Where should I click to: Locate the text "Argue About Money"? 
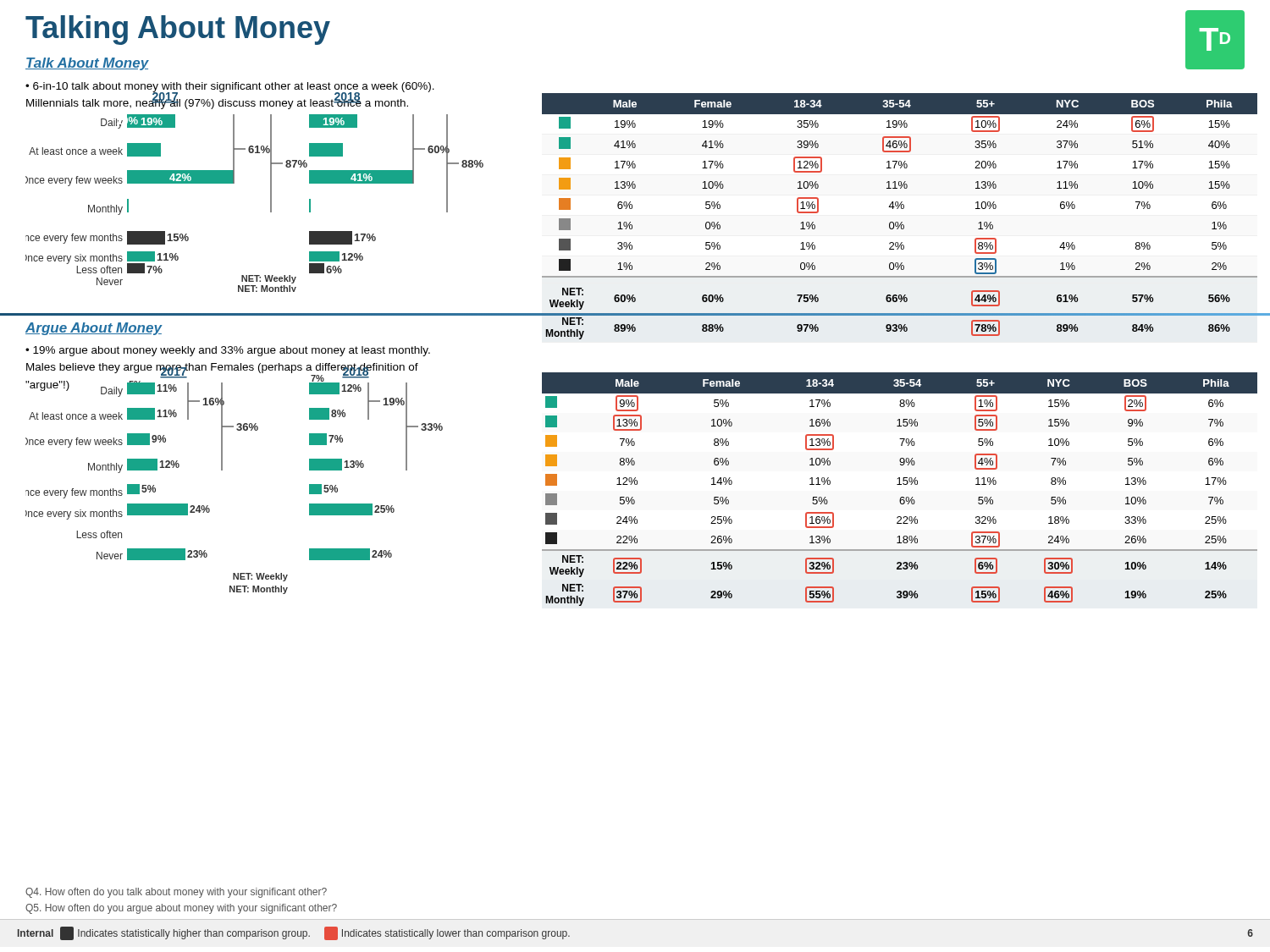[93, 328]
